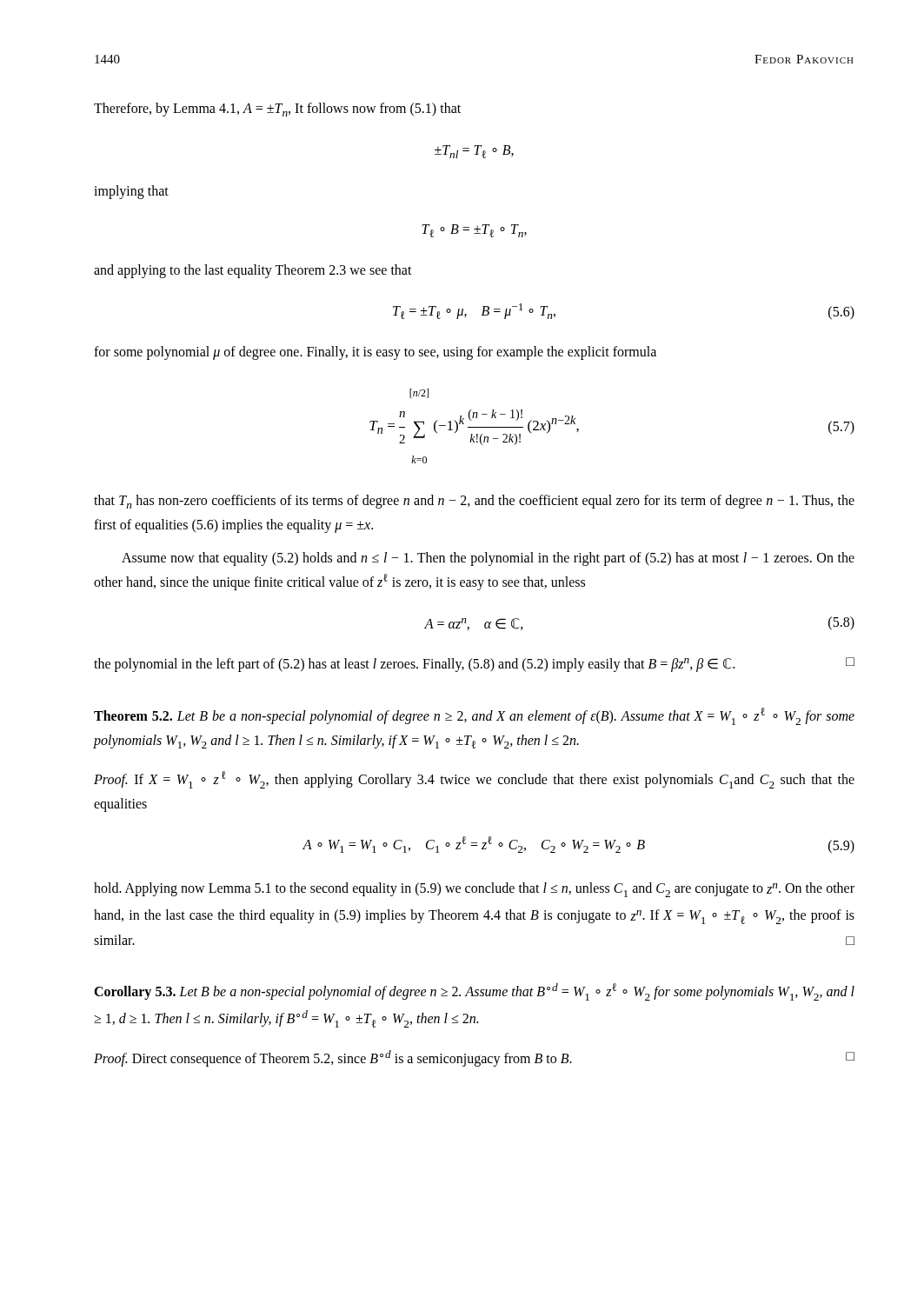Find the text block containing "Corollary 5.3. Let B be"

point(474,1006)
